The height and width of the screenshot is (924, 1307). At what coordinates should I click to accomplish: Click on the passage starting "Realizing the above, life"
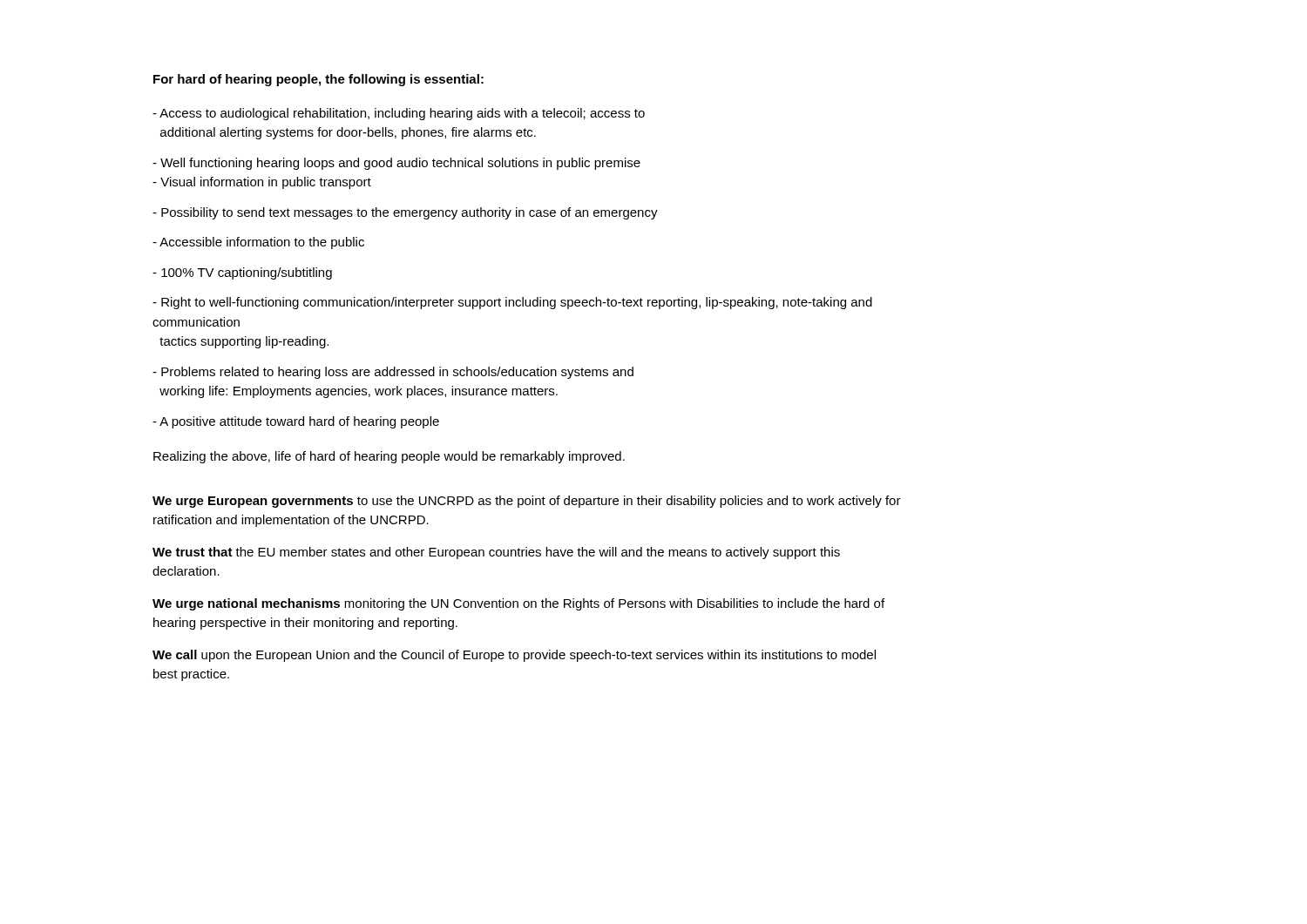(389, 456)
